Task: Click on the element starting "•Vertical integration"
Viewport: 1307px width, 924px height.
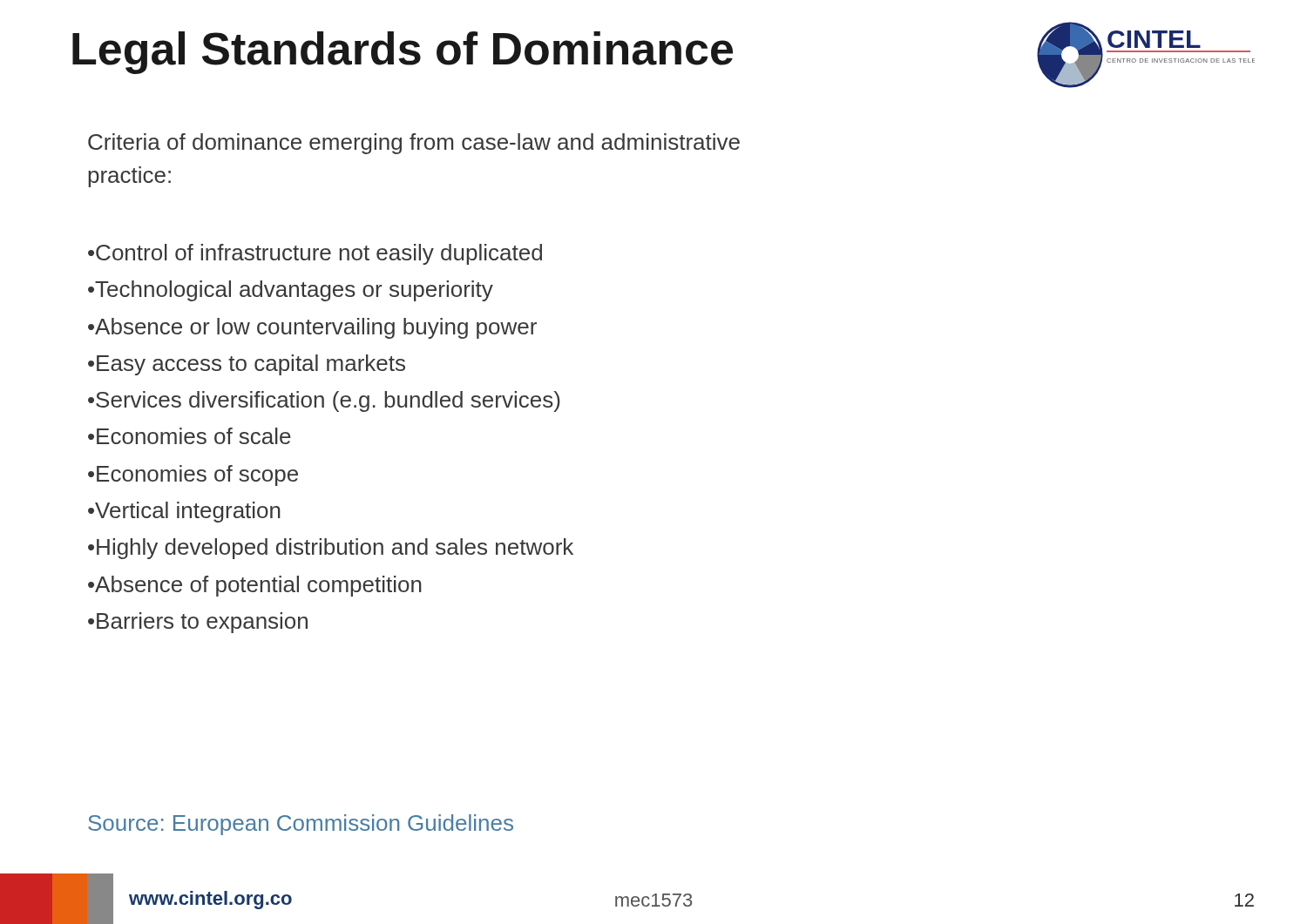Action: pyautogui.click(x=184, y=510)
